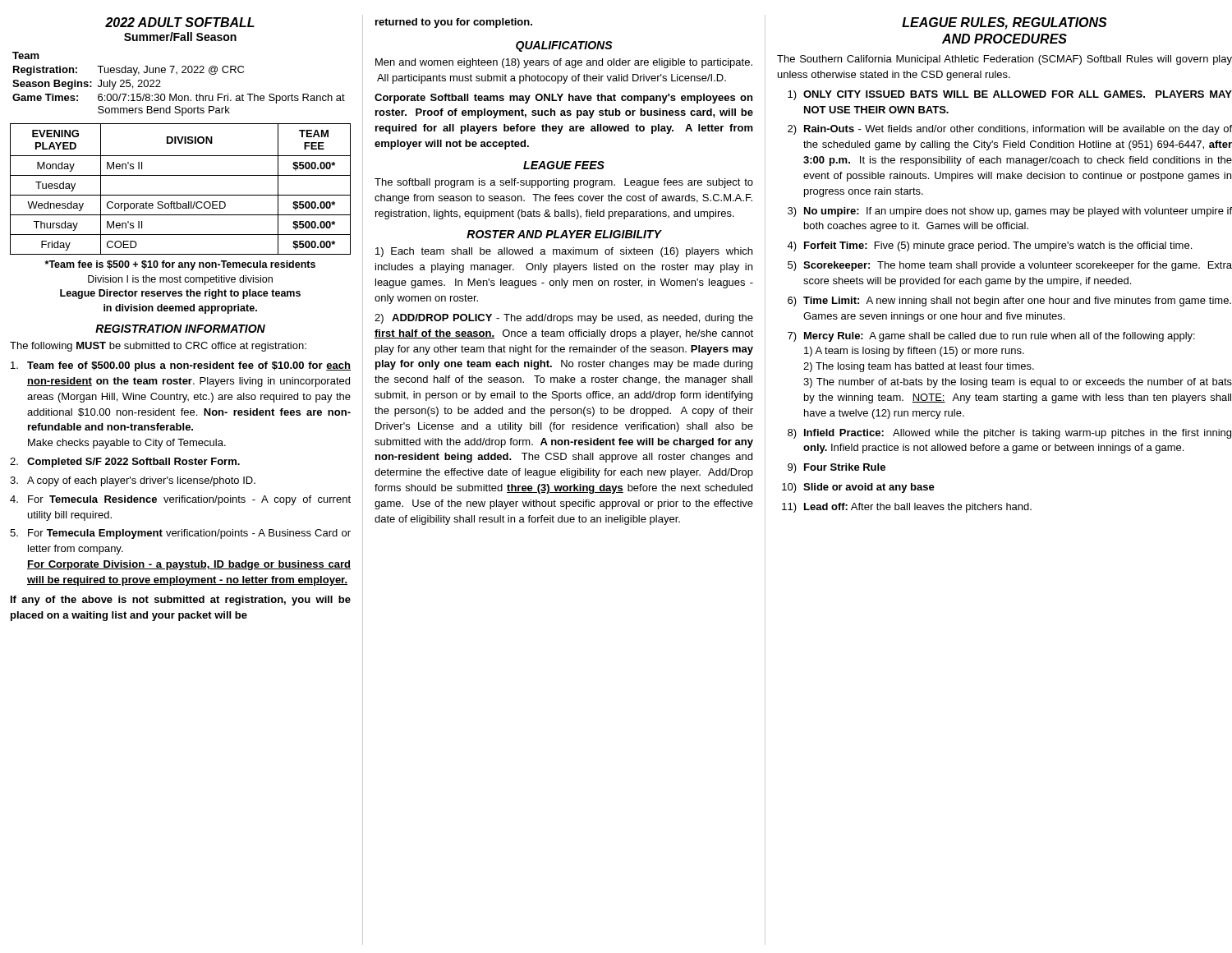This screenshot has height=953, width=1232.
Task: Find the element starting "5. For Temecula Employment"
Action: 180,557
